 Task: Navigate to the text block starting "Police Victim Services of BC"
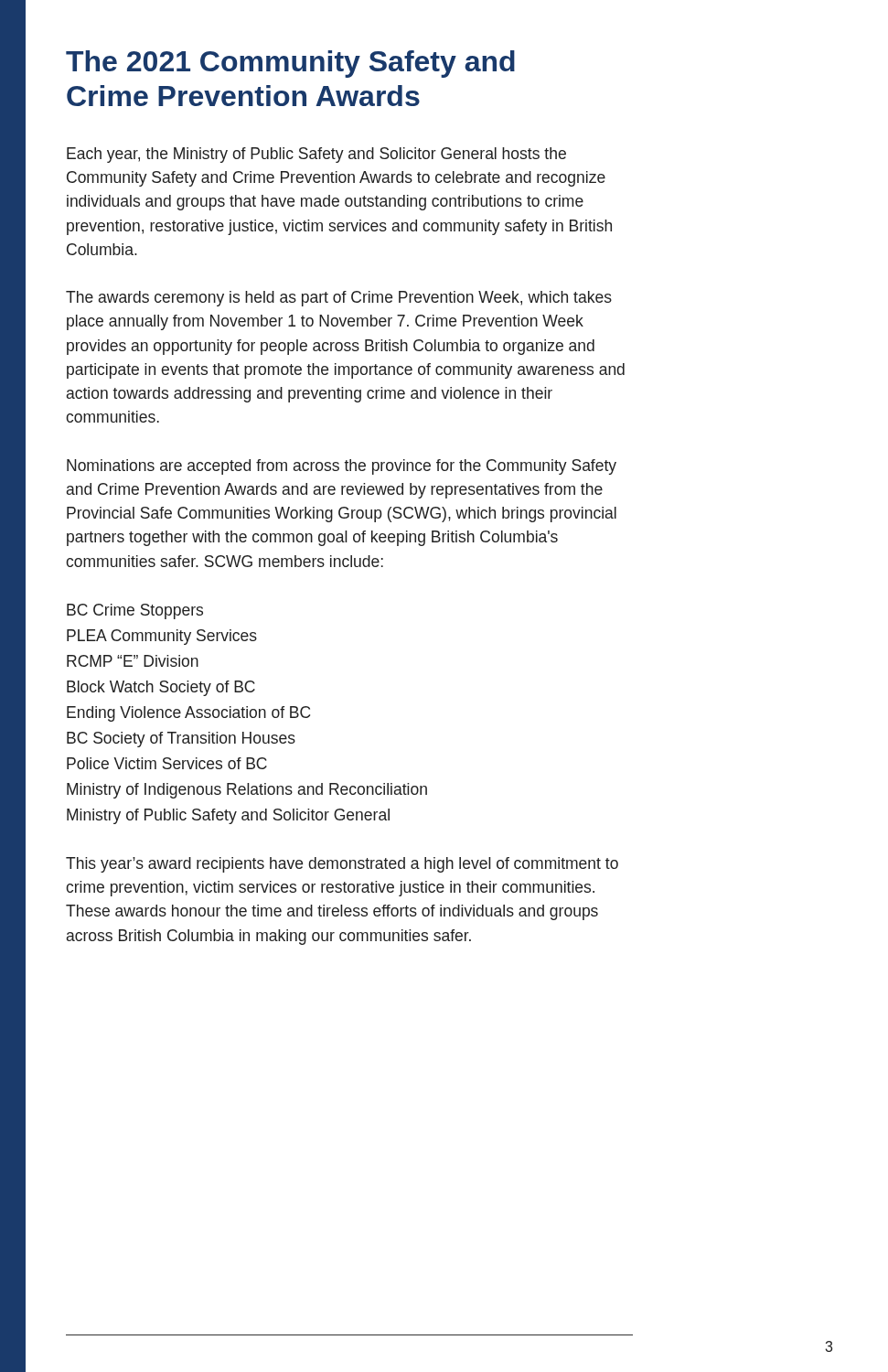(x=167, y=764)
